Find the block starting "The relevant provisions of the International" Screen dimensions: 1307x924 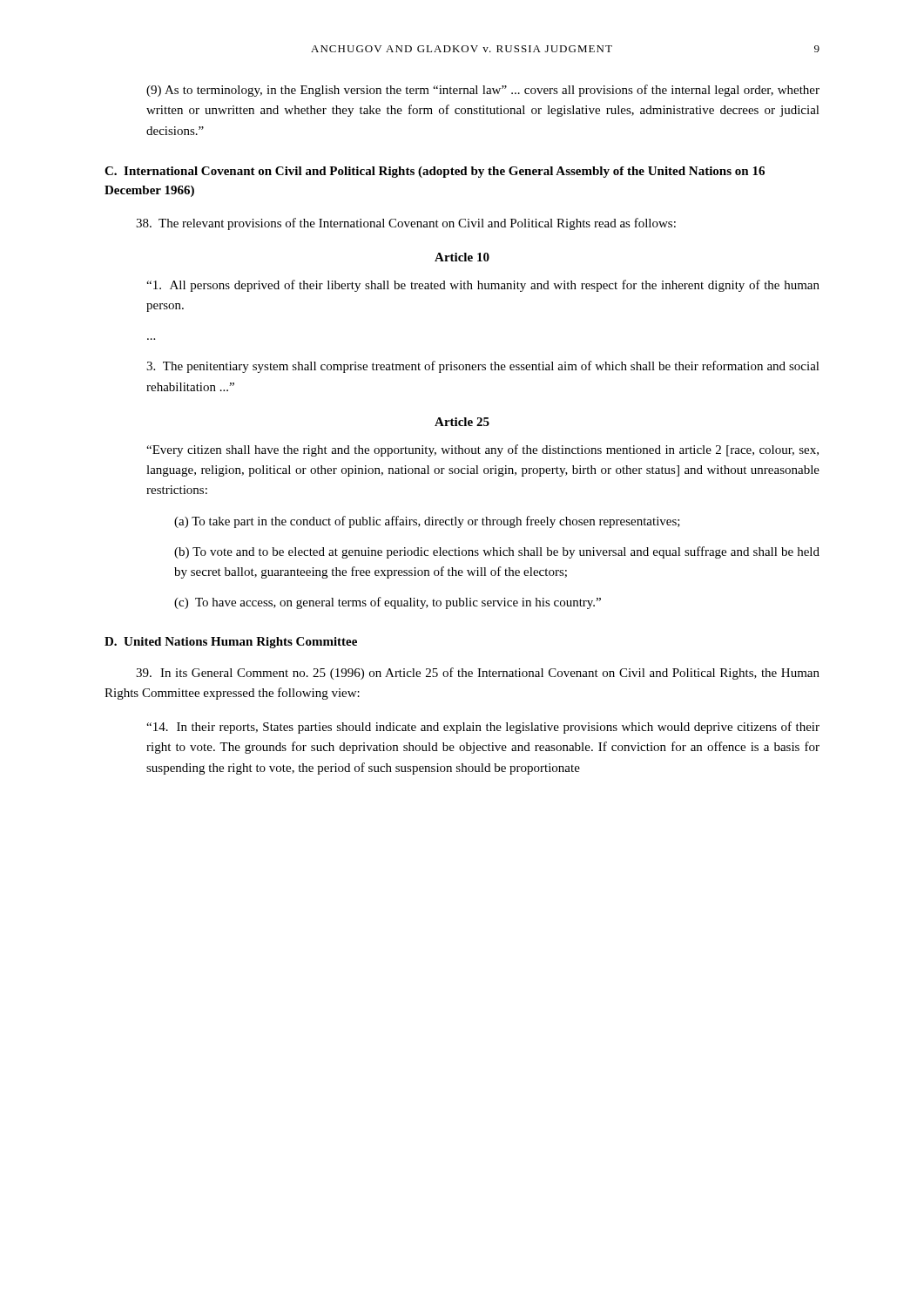(462, 224)
